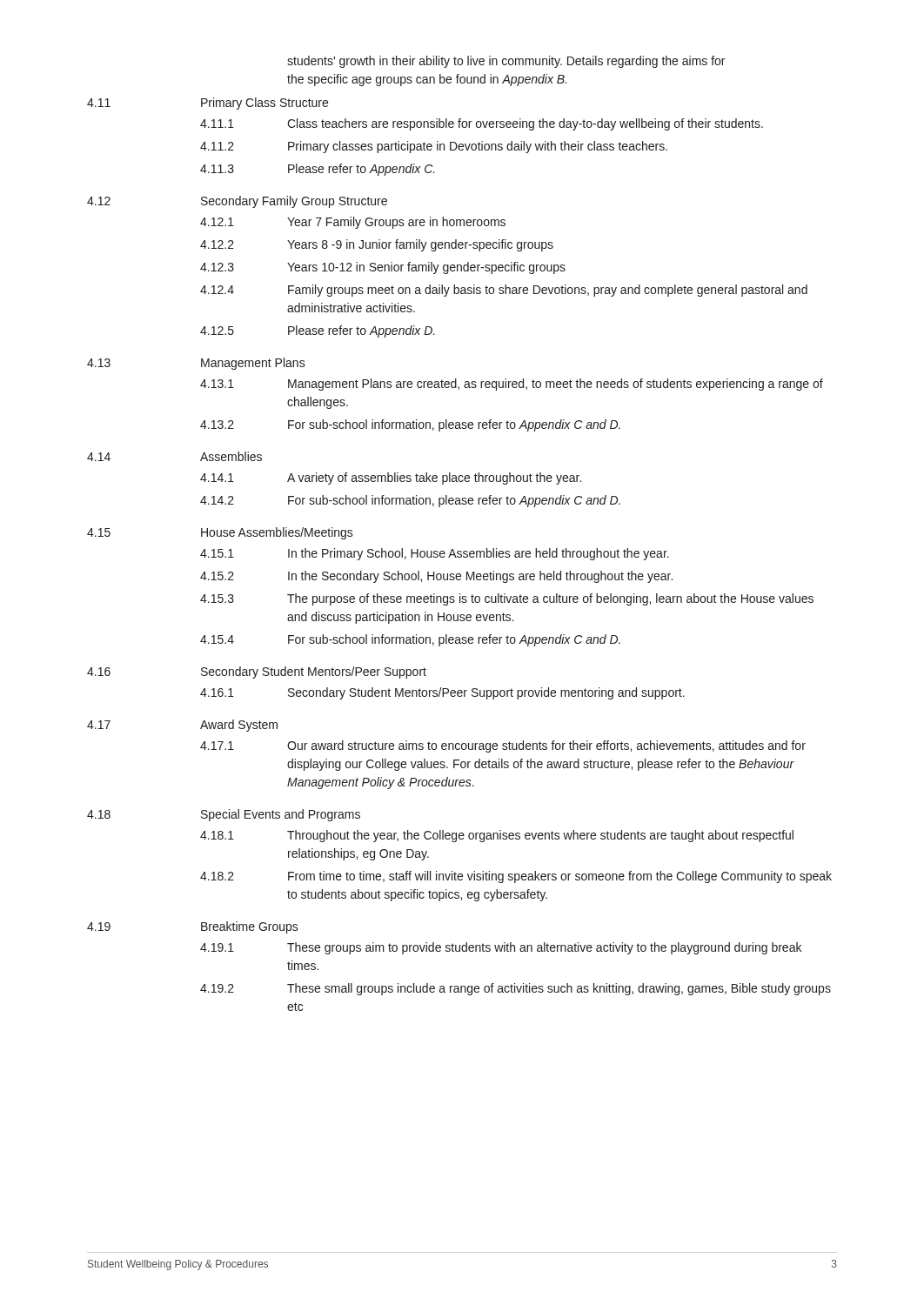Click the section header that begins "4.13 Management Plans 4.13.1 Management Plans"
The height and width of the screenshot is (1305, 924).
(462, 395)
